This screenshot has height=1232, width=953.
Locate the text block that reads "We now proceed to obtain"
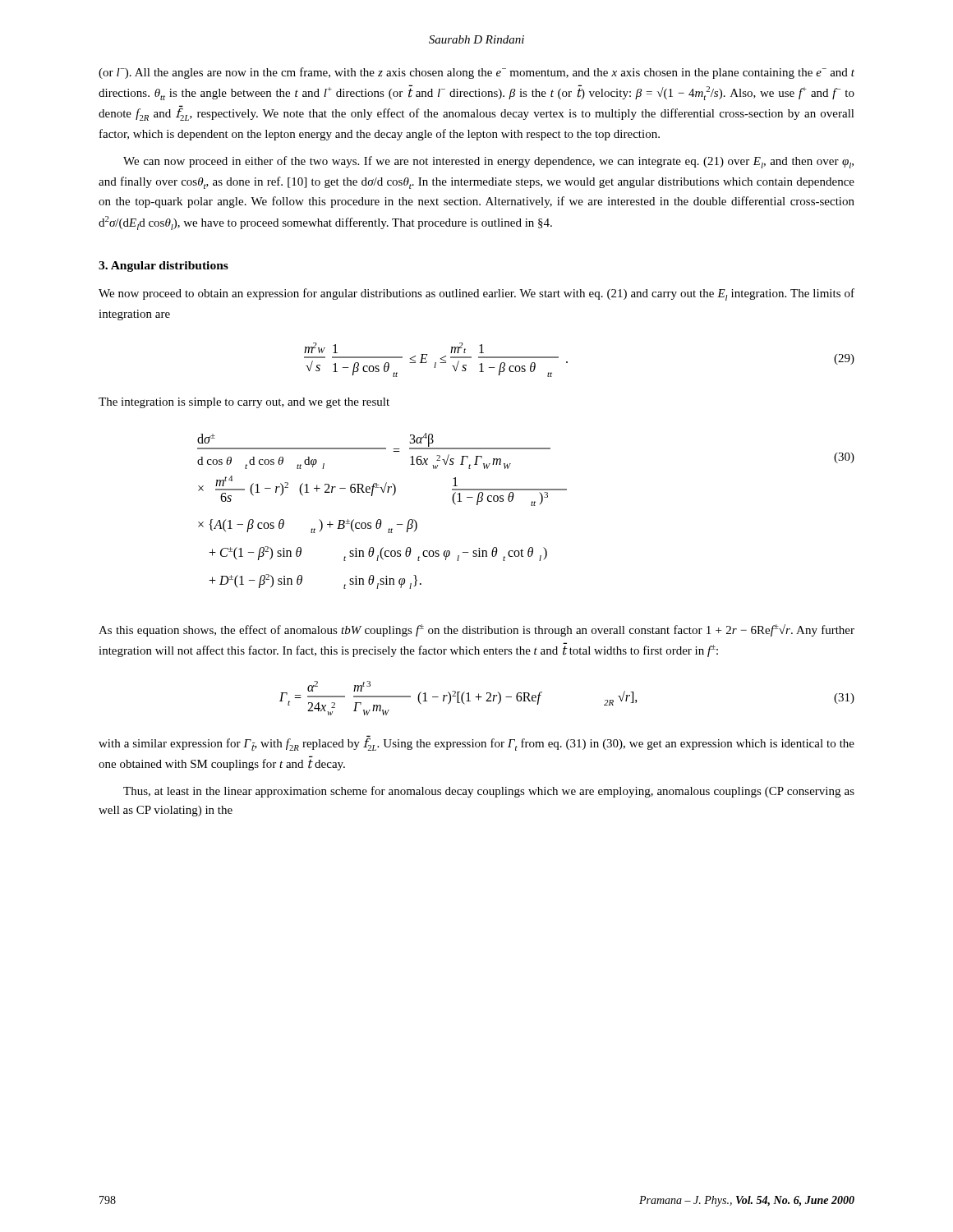476,304
